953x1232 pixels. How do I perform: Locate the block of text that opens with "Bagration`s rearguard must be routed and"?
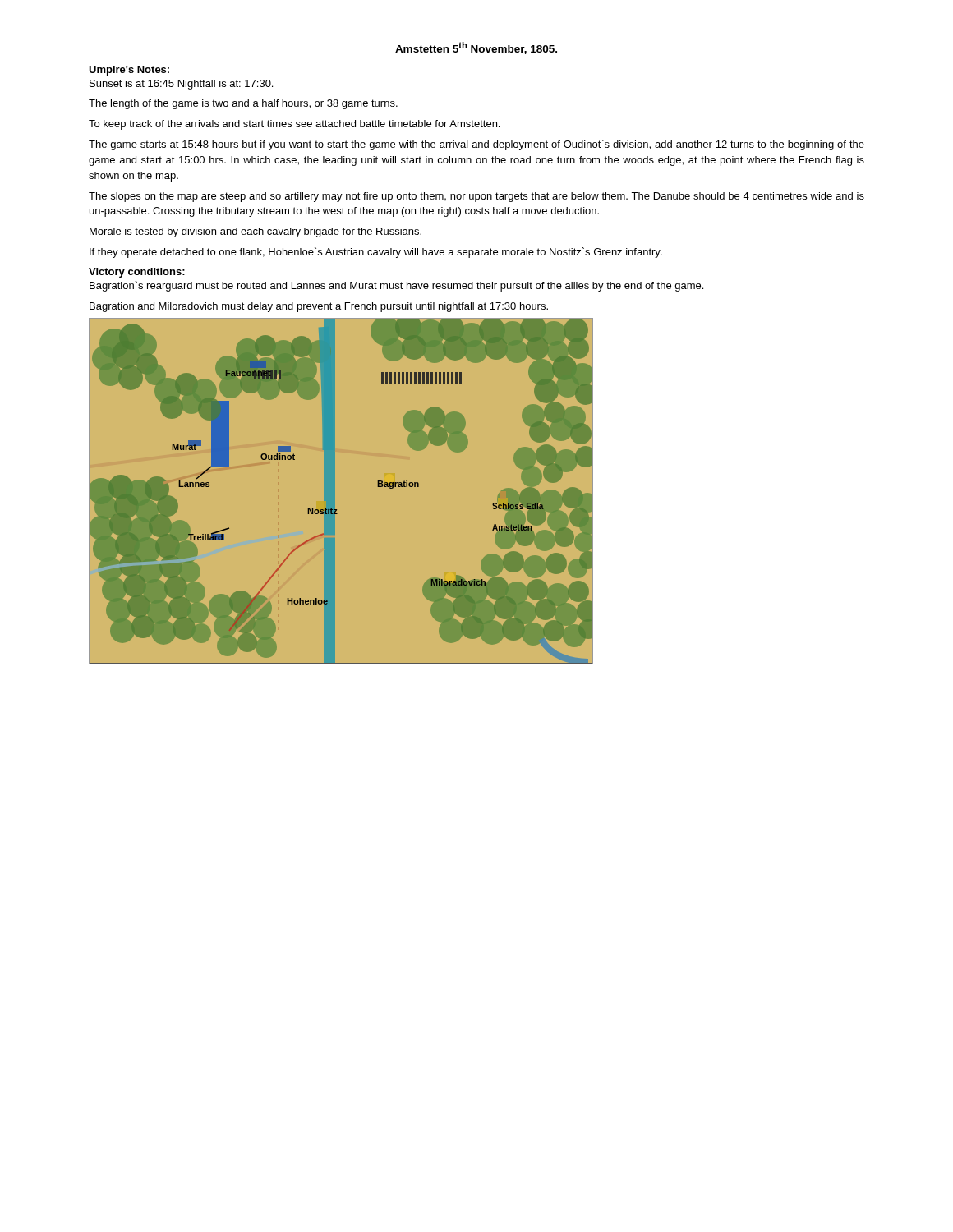(476, 296)
